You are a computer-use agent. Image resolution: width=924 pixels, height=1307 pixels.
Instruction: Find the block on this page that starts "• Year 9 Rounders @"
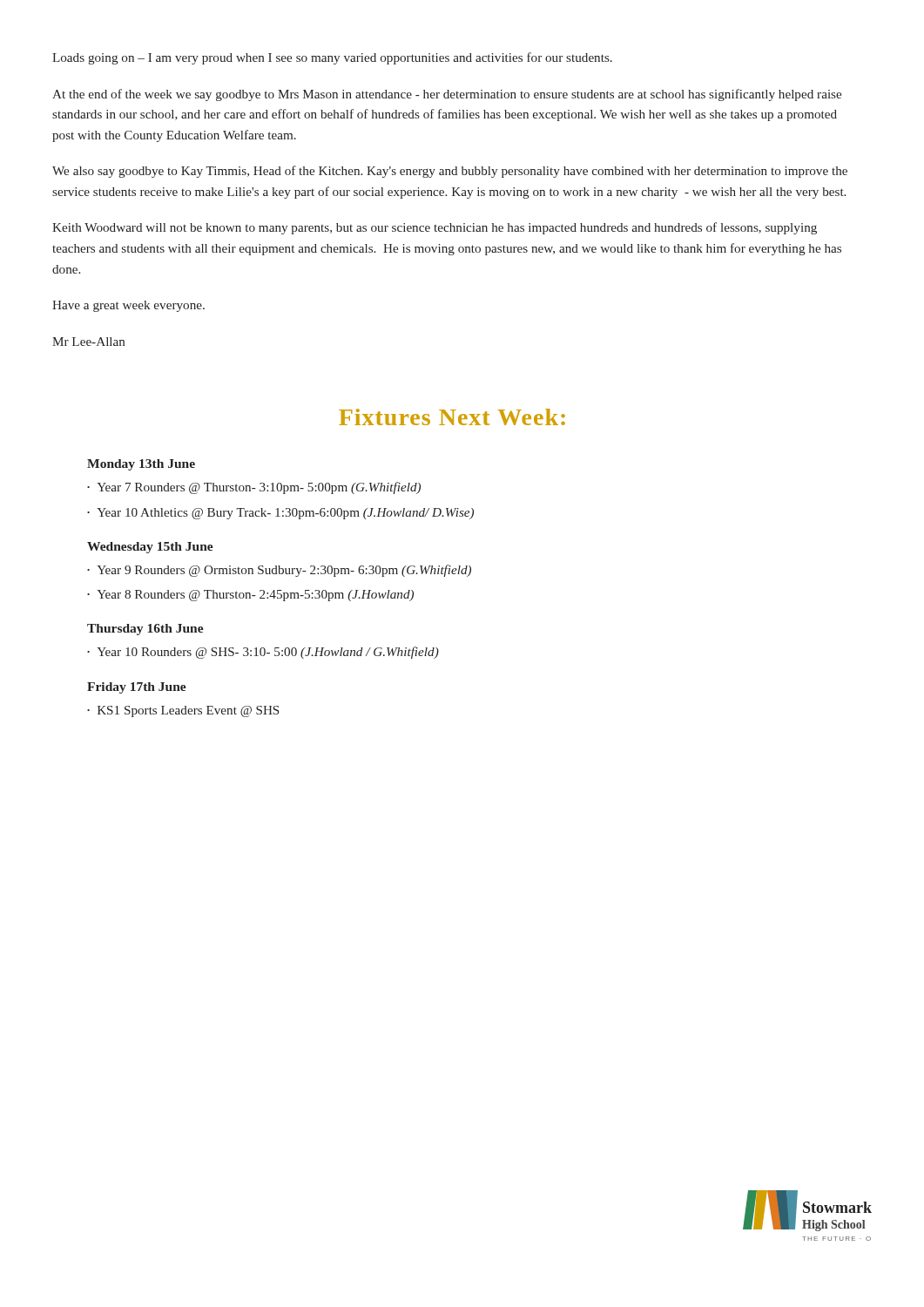pyautogui.click(x=279, y=570)
